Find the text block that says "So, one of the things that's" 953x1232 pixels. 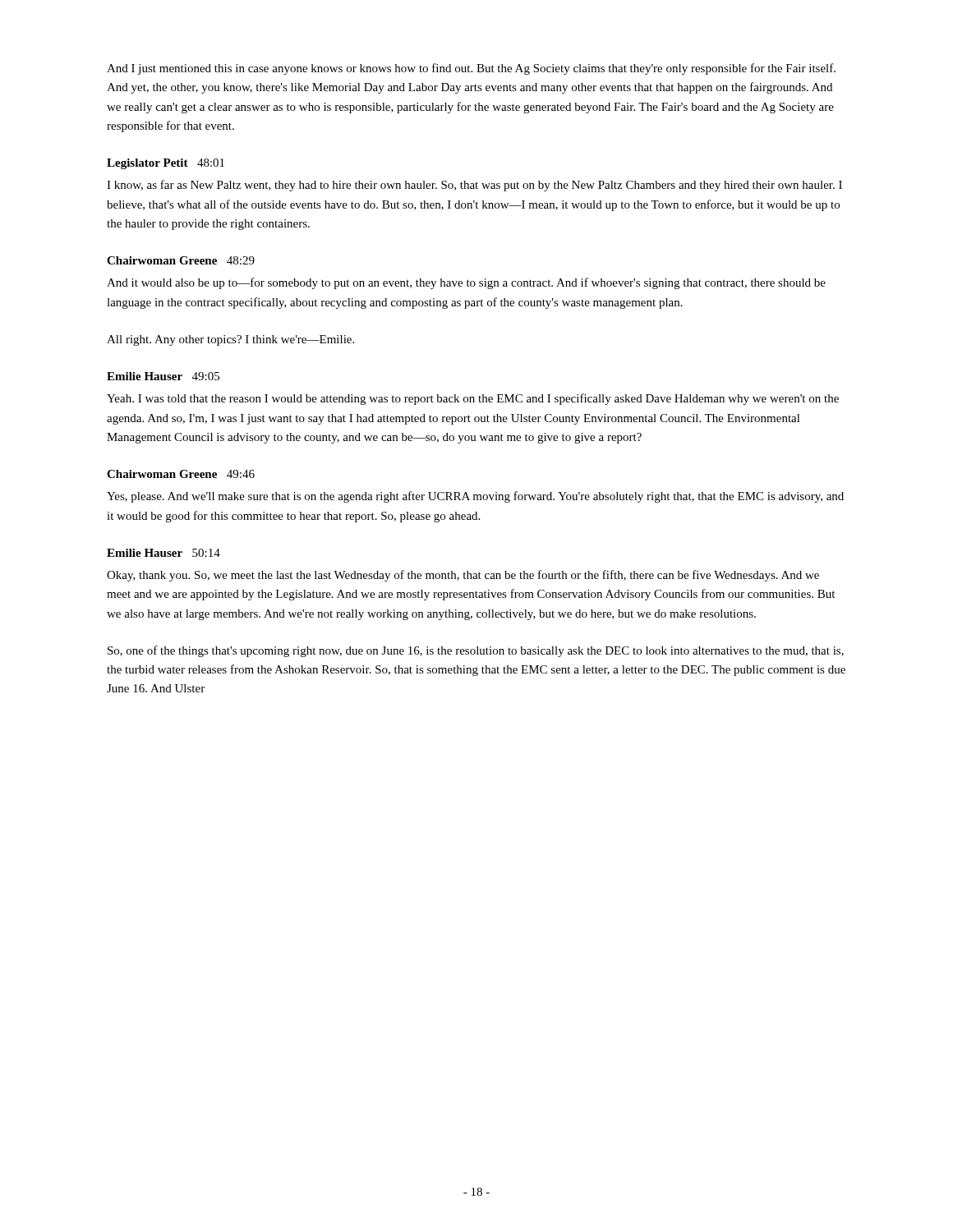click(476, 669)
